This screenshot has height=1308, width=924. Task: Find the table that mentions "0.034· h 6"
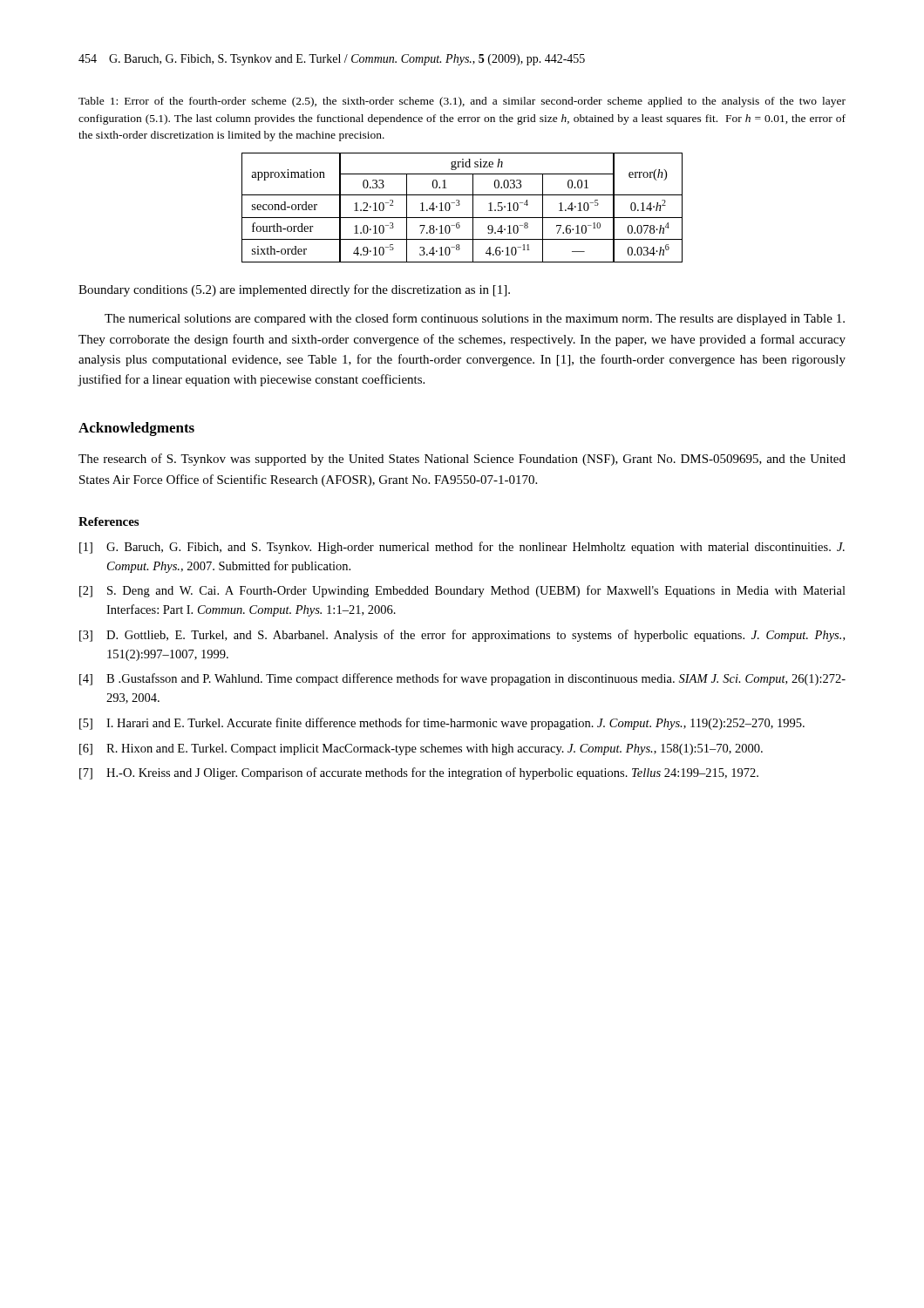pyautogui.click(x=462, y=208)
